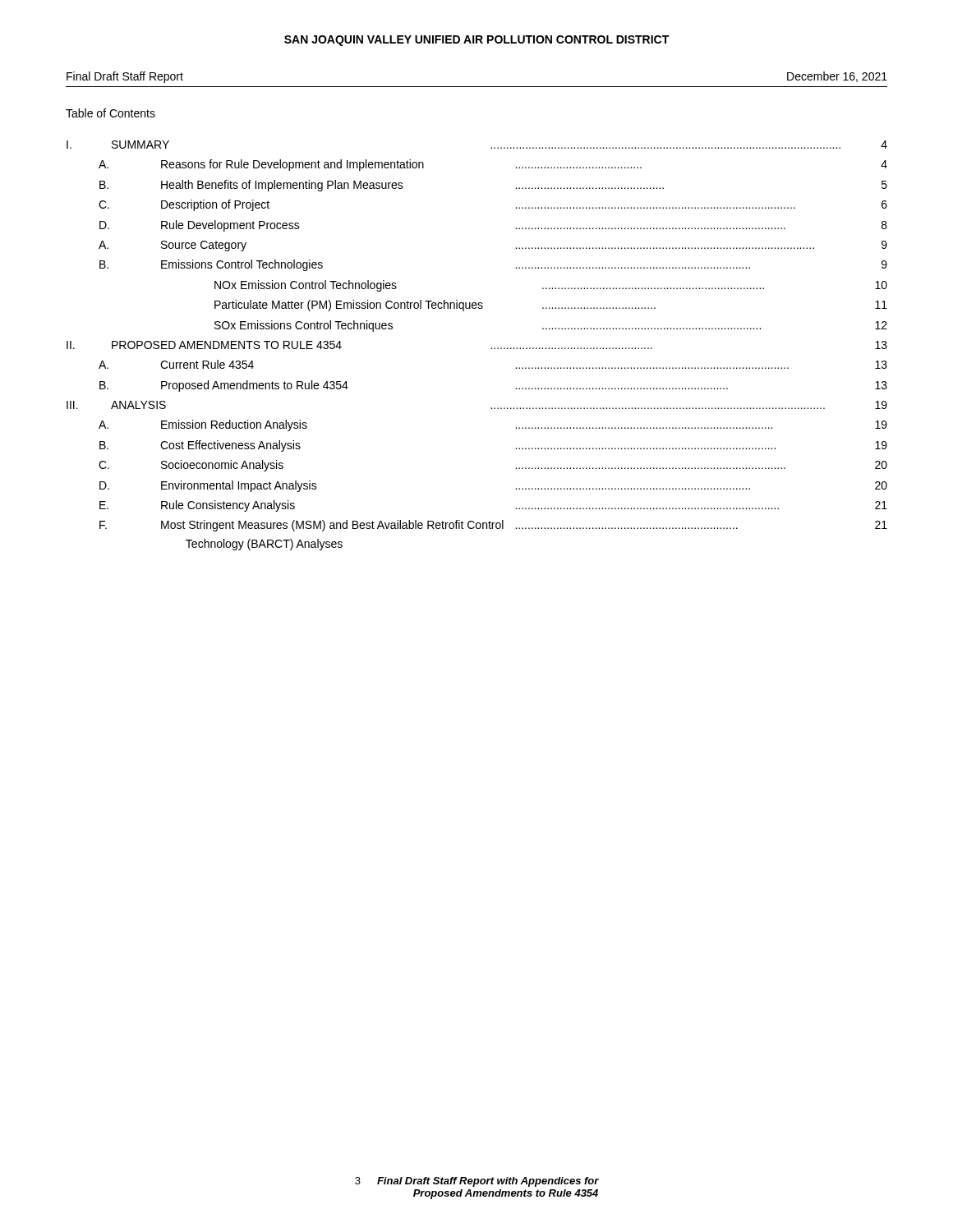The width and height of the screenshot is (953, 1232).
Task: Click on the passage starting "C. Description of Project"
Action: click(101, 206)
